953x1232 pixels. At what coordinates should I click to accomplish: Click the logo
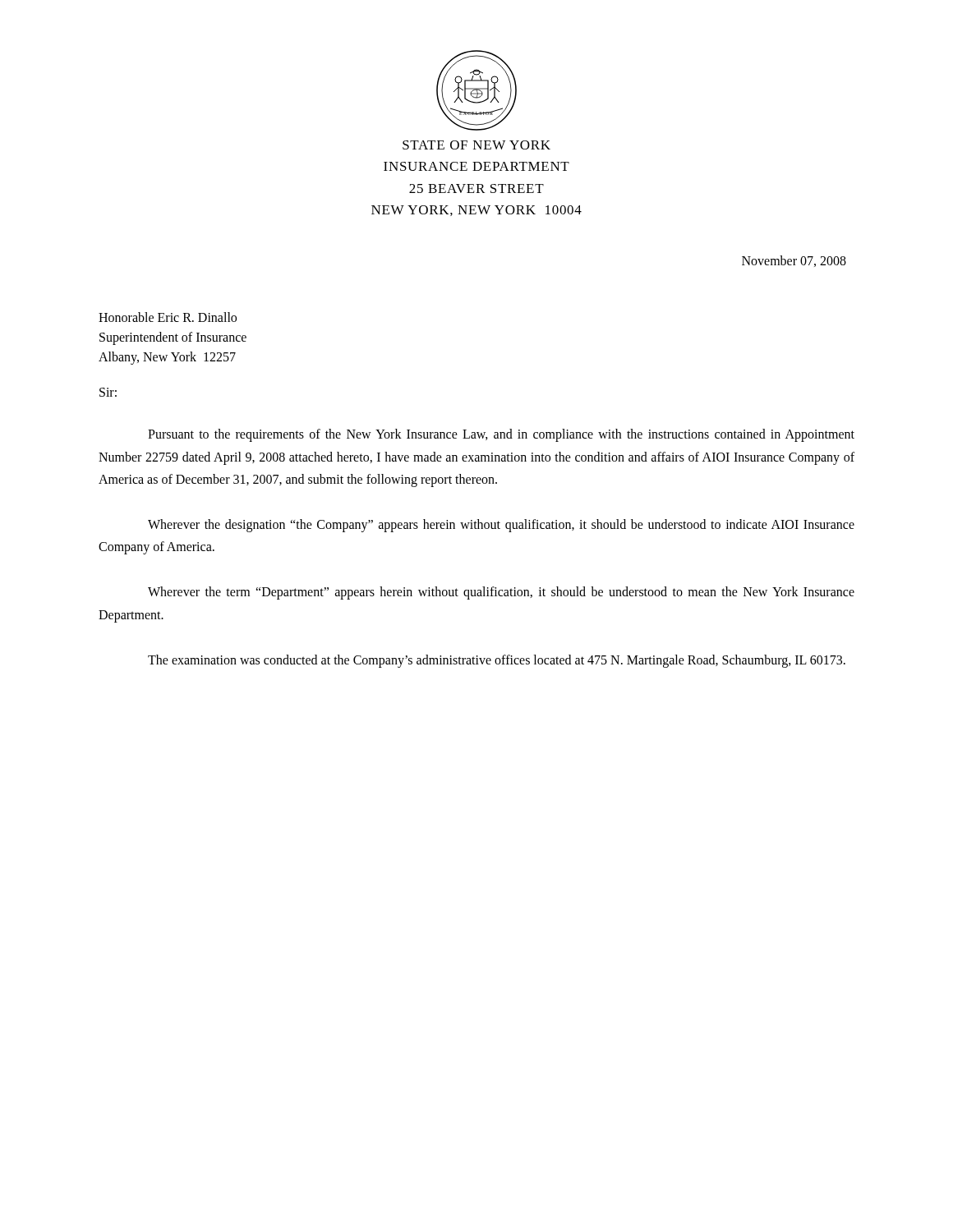pos(476,92)
